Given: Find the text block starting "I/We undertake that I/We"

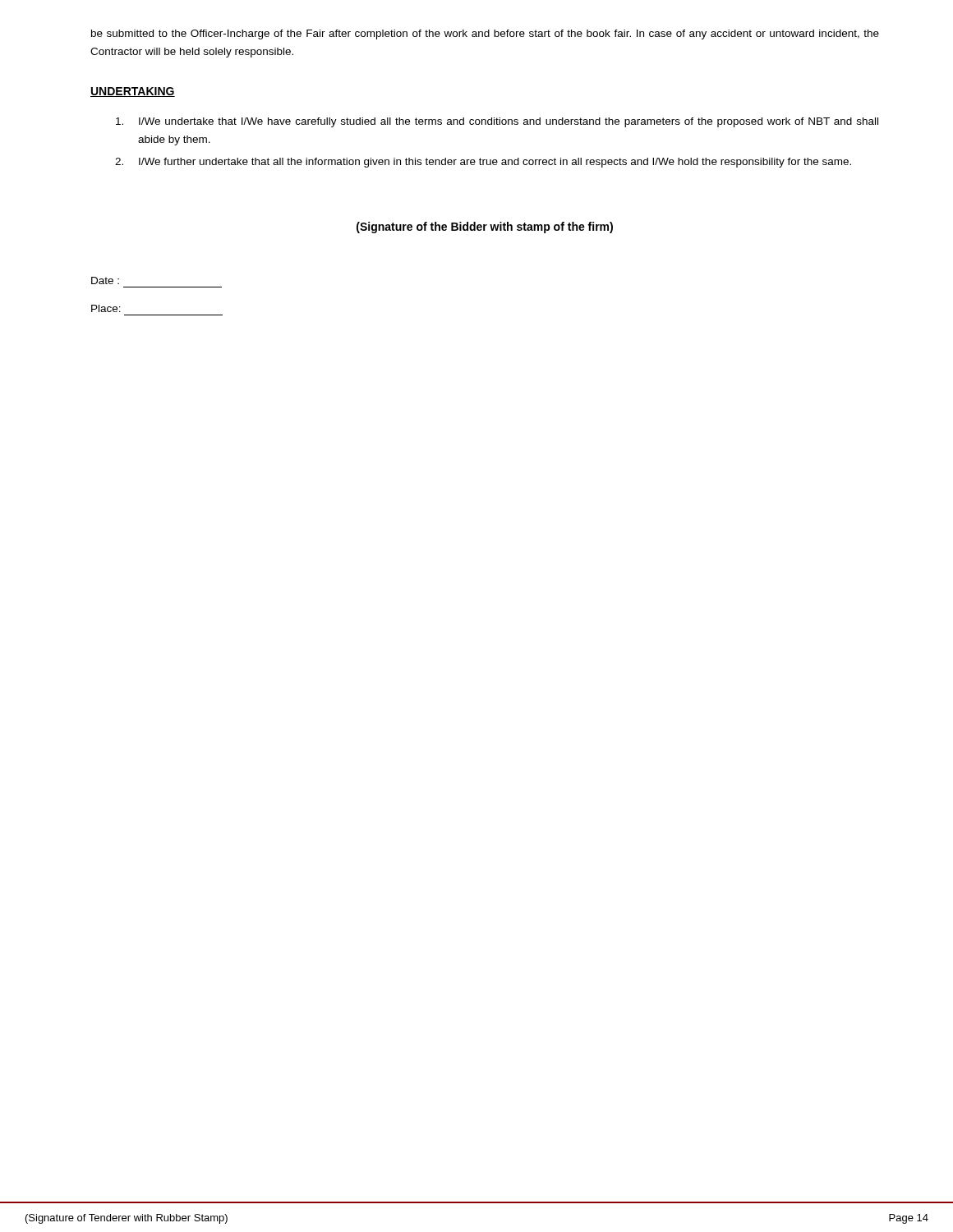Looking at the screenshot, I should click(497, 130).
